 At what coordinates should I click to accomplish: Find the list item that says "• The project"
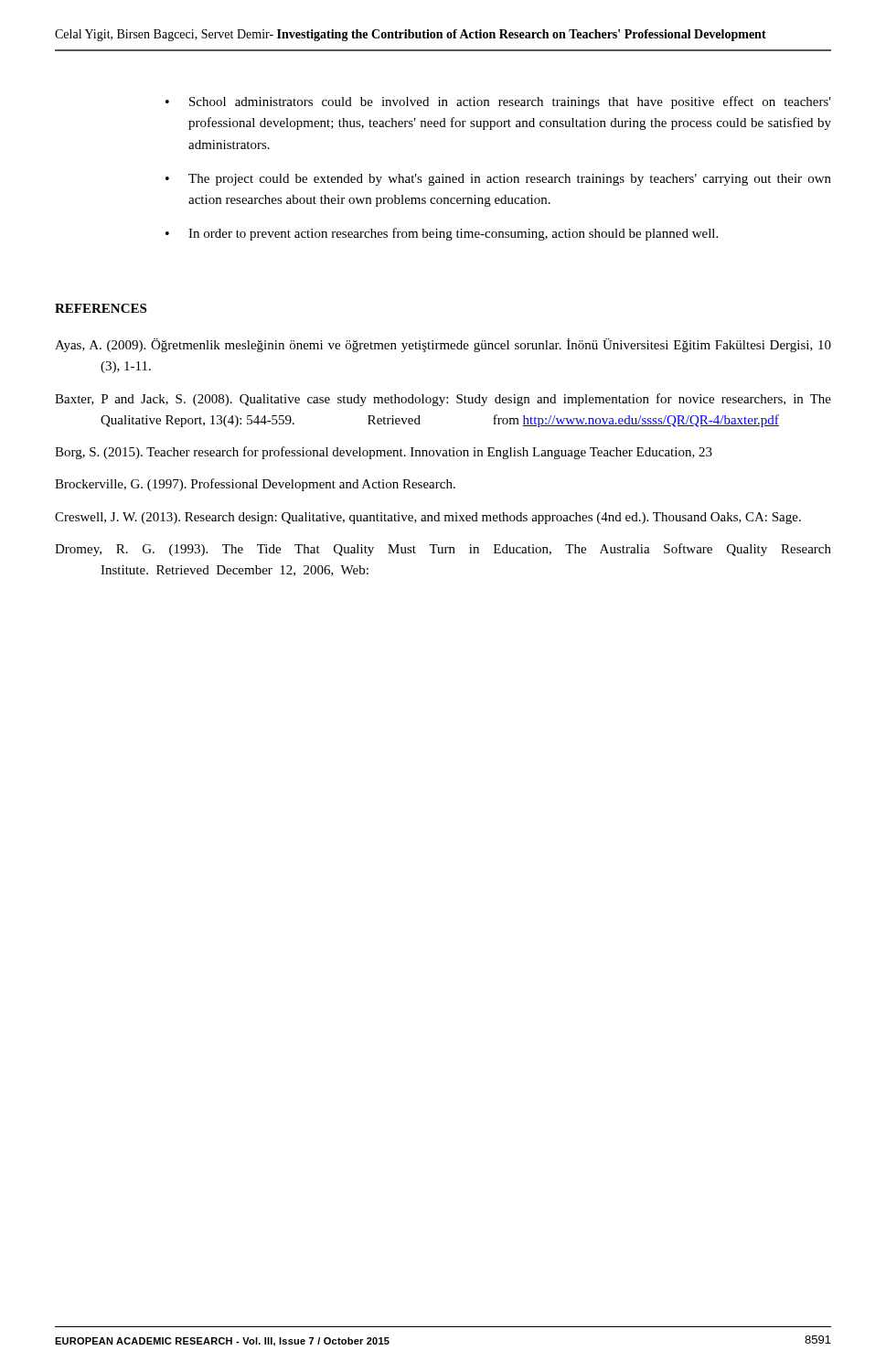[498, 189]
